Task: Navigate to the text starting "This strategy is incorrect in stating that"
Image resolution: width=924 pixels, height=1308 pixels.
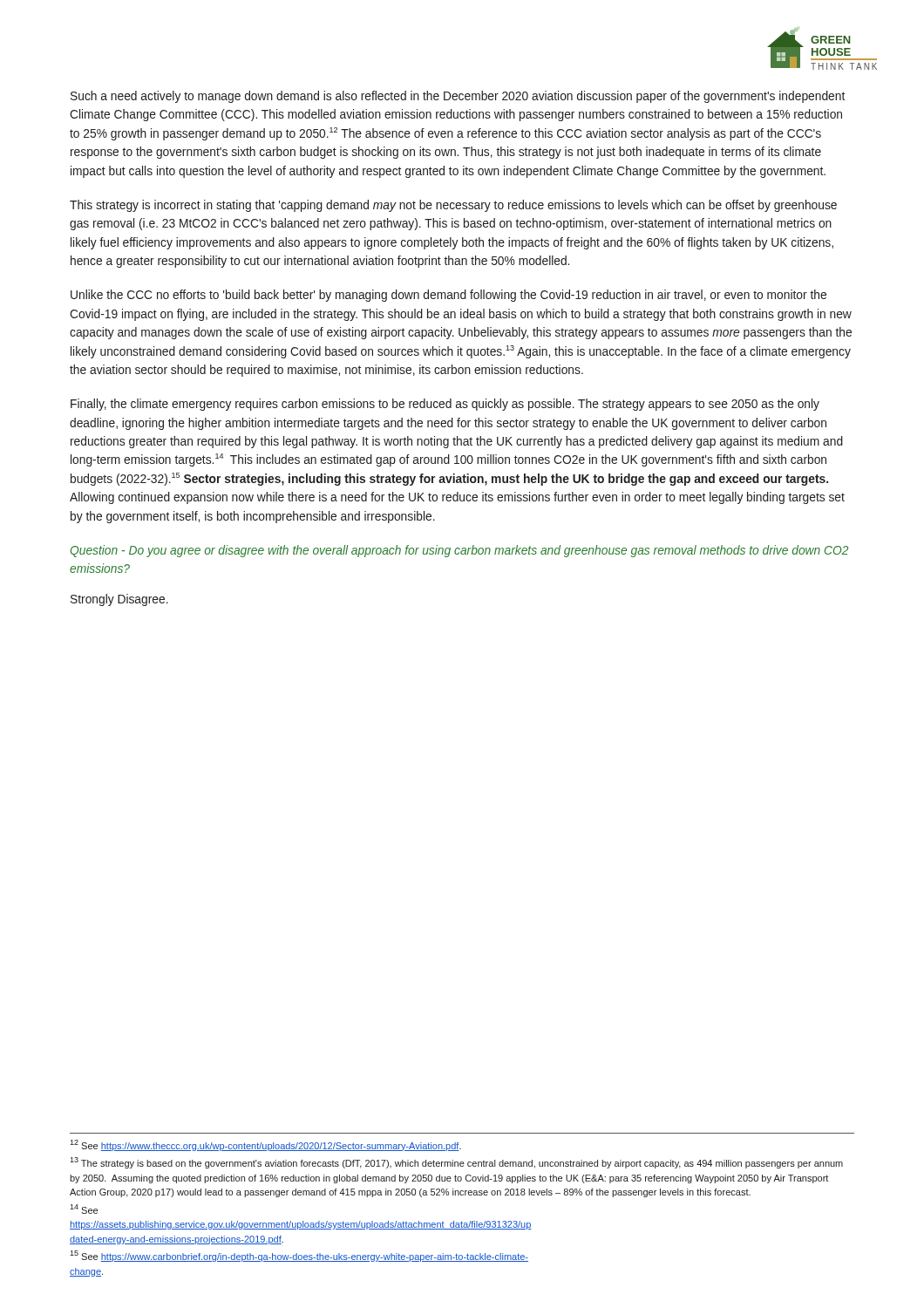Action: point(453,233)
